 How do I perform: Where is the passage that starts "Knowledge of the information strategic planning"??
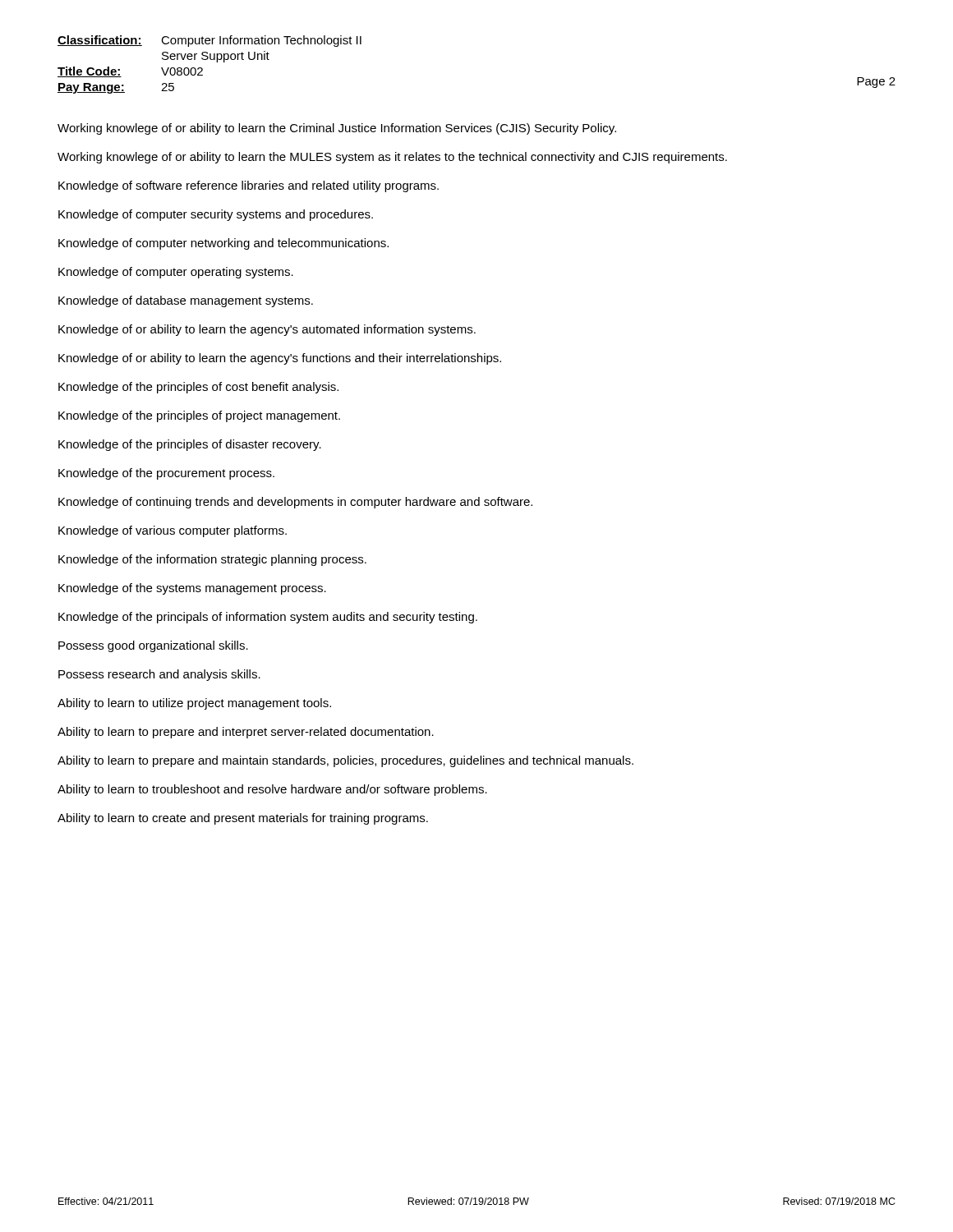pos(212,559)
